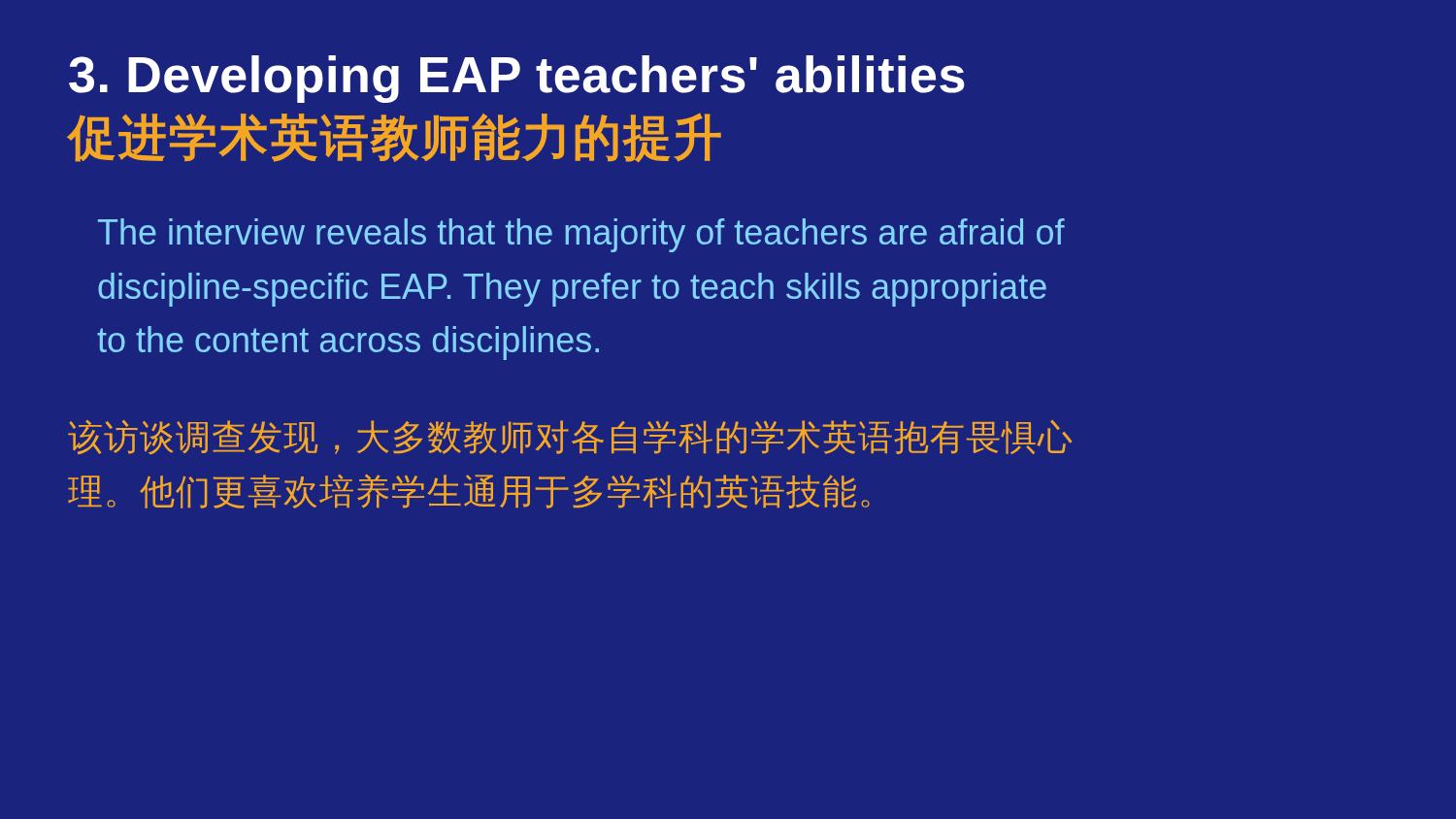This screenshot has width=1456, height=819.
Task: Click on the title that says "3. Developing EAP teachers' abilities 促进学术英语教师能力的提升"
Action: [x=728, y=107]
